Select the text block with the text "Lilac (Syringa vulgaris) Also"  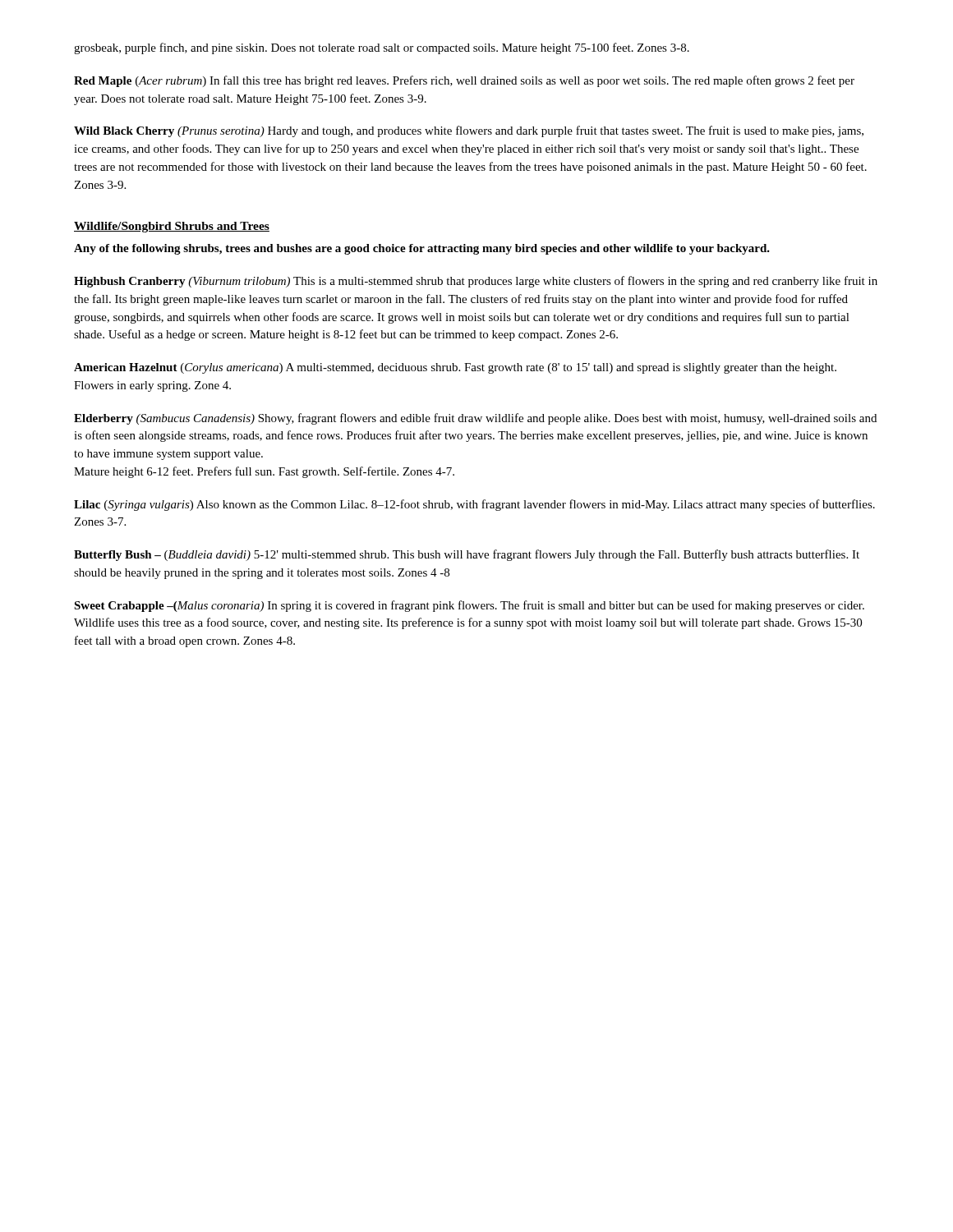[475, 513]
